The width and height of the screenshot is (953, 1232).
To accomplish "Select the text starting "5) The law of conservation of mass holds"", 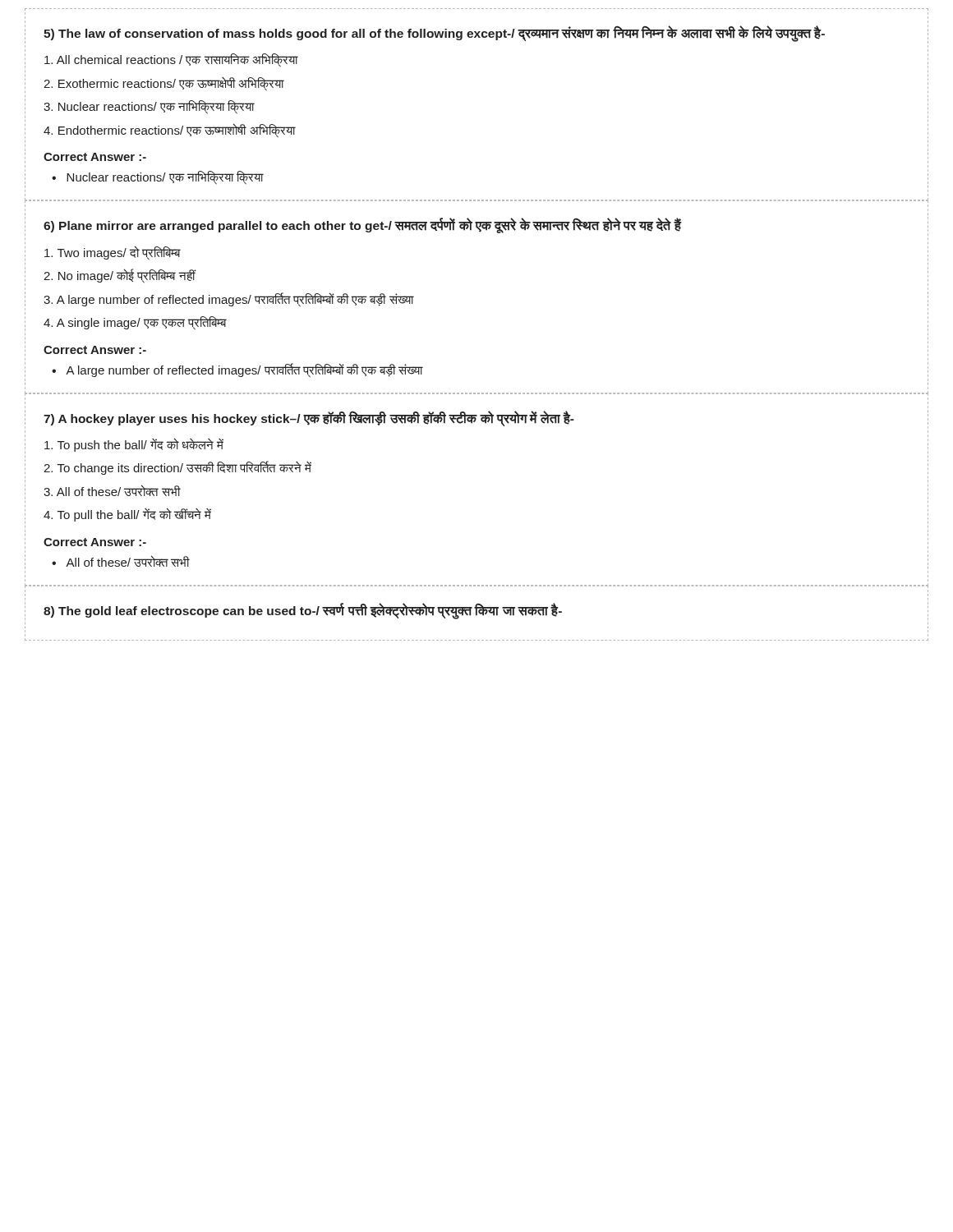I will point(434,34).
